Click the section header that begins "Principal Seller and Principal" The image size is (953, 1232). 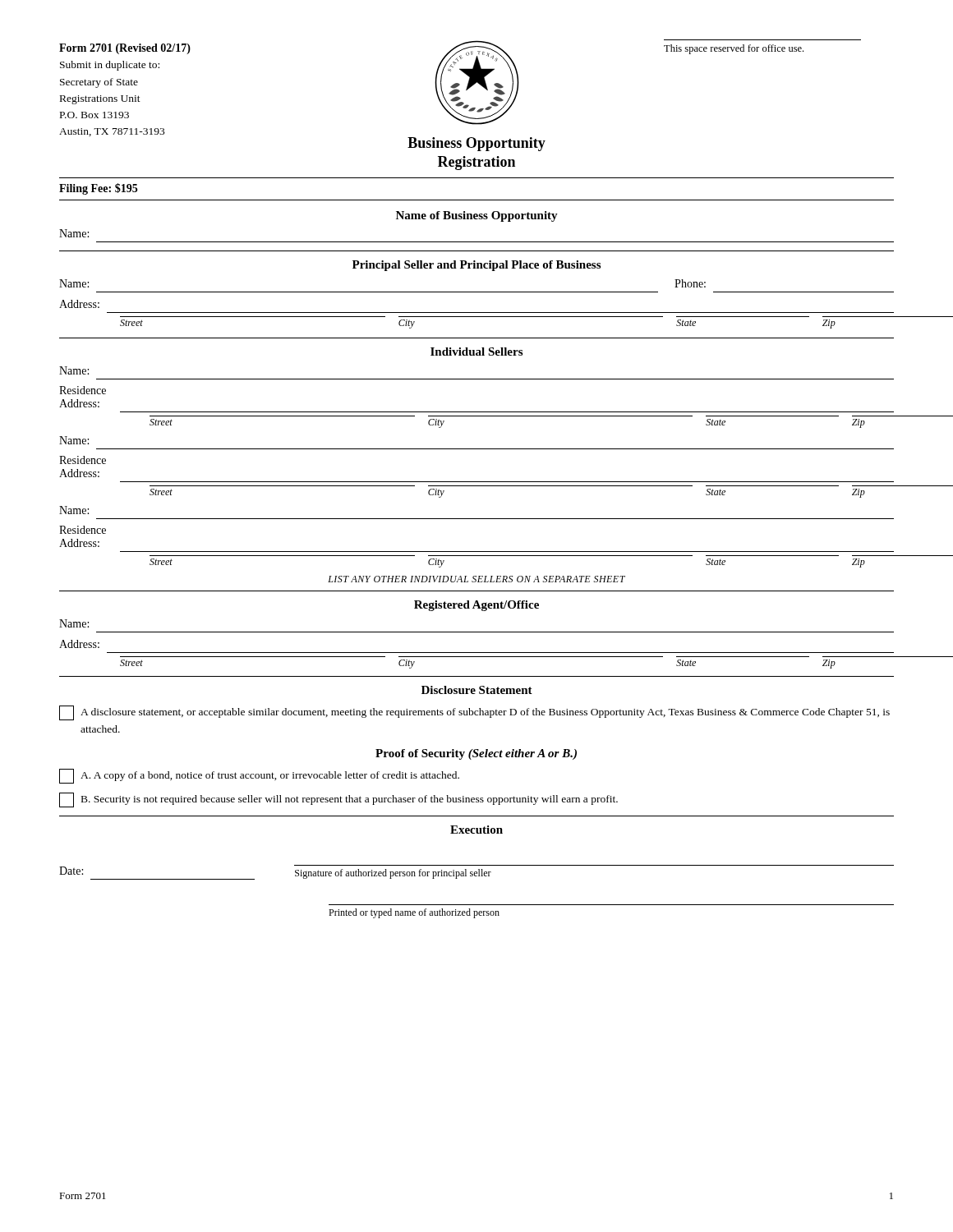pos(476,264)
